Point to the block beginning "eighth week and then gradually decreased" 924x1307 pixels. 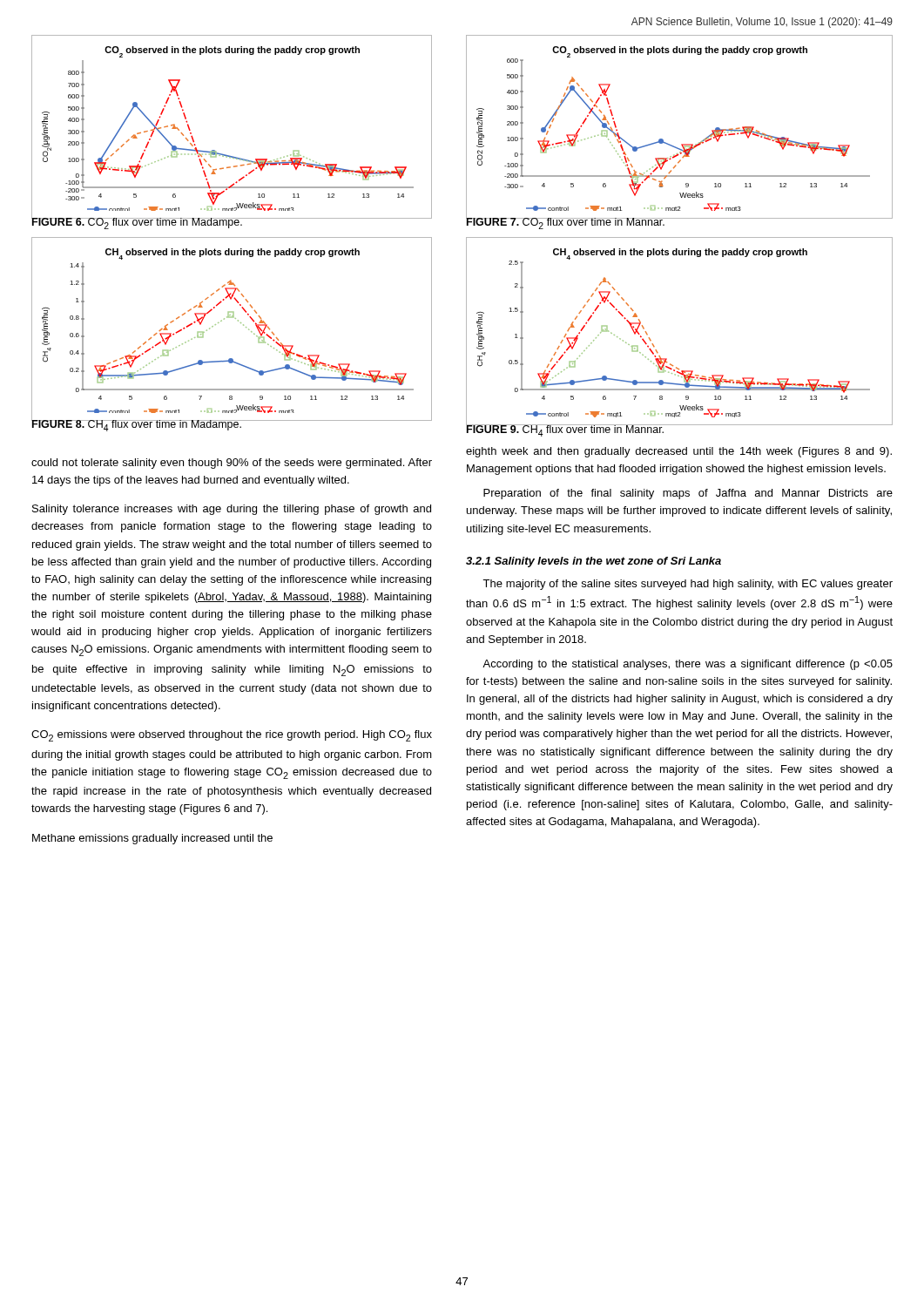(x=679, y=490)
